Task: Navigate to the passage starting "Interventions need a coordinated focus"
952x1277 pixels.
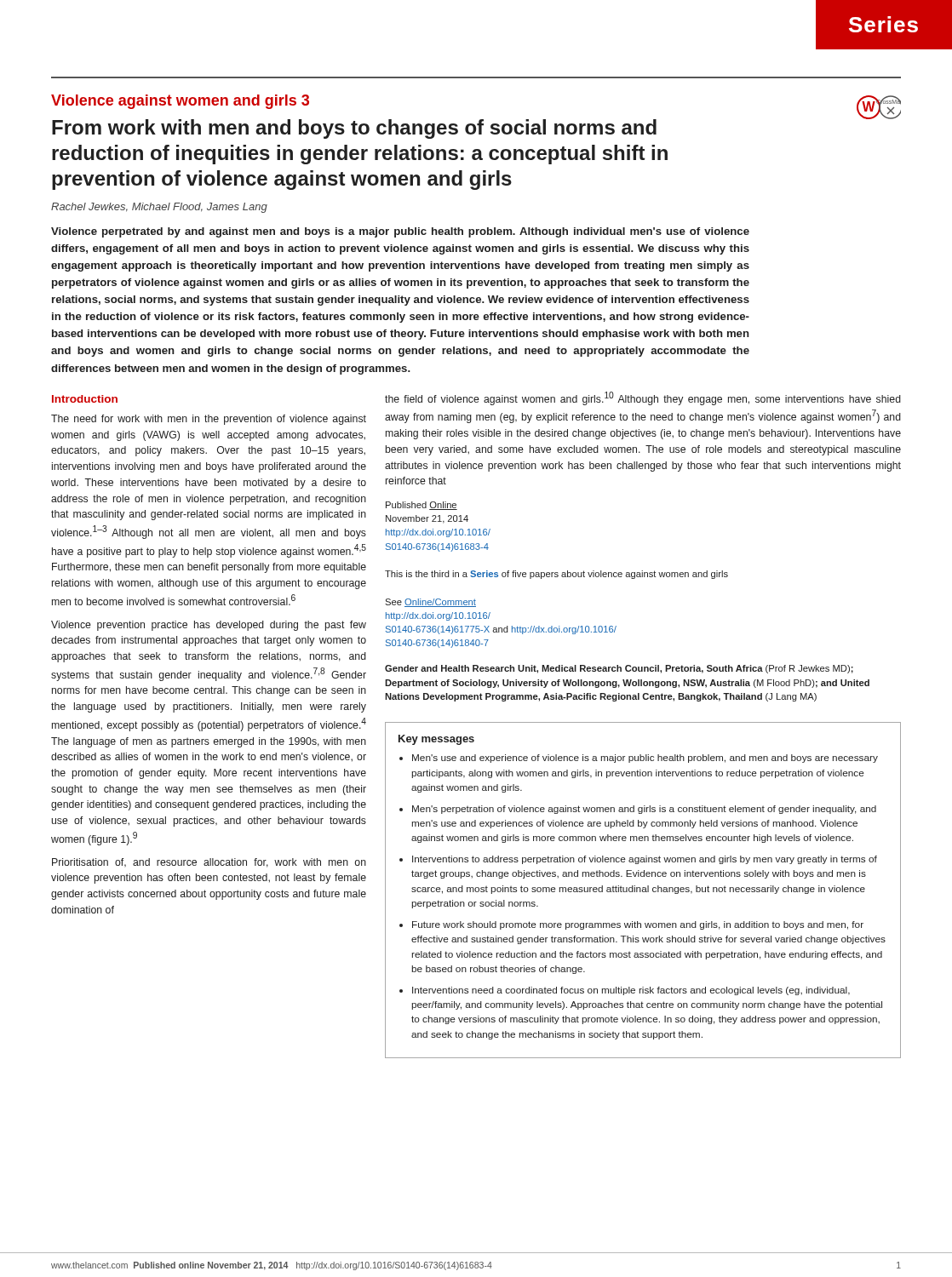Action: pyautogui.click(x=647, y=1012)
